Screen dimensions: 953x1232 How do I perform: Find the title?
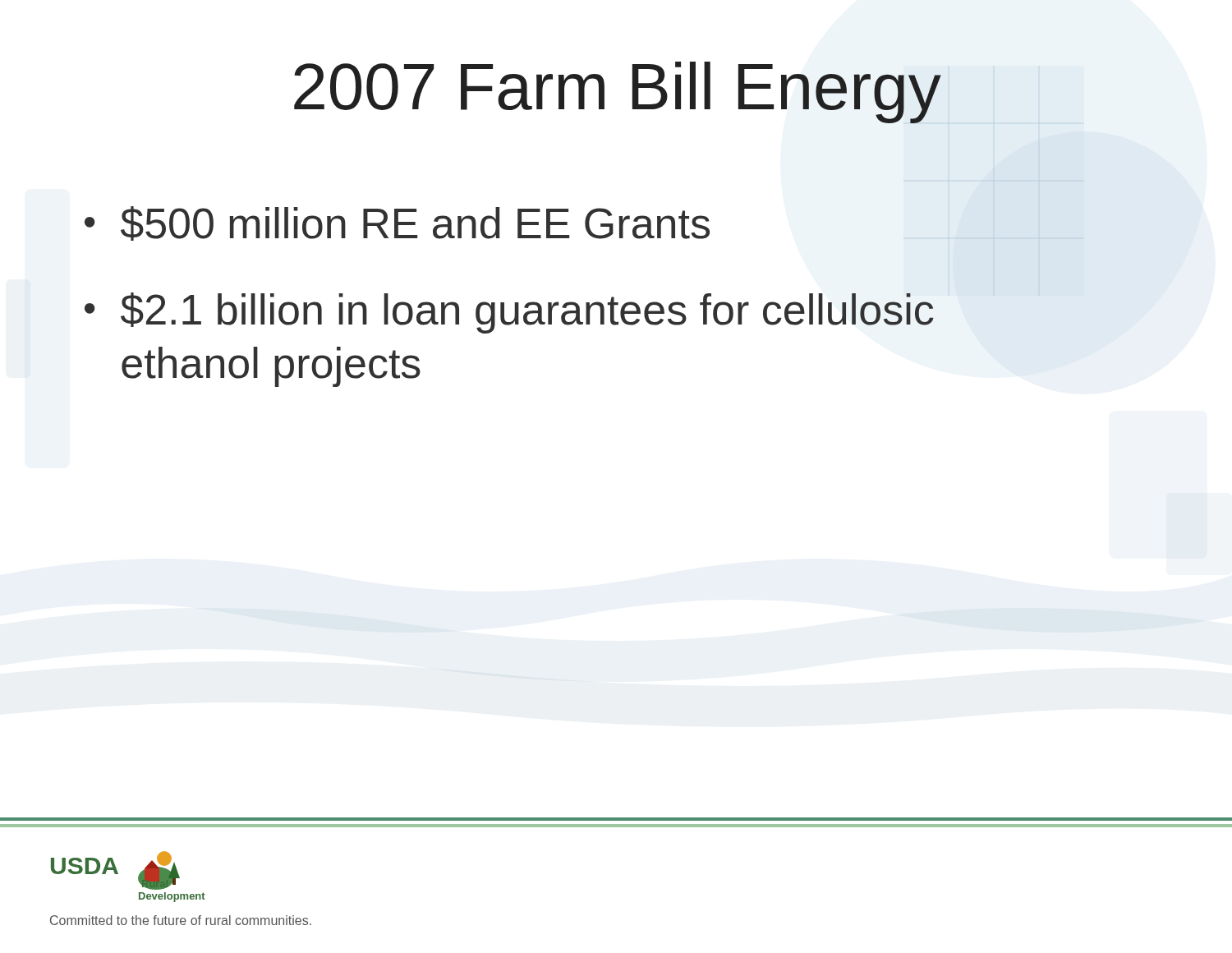[x=616, y=87]
